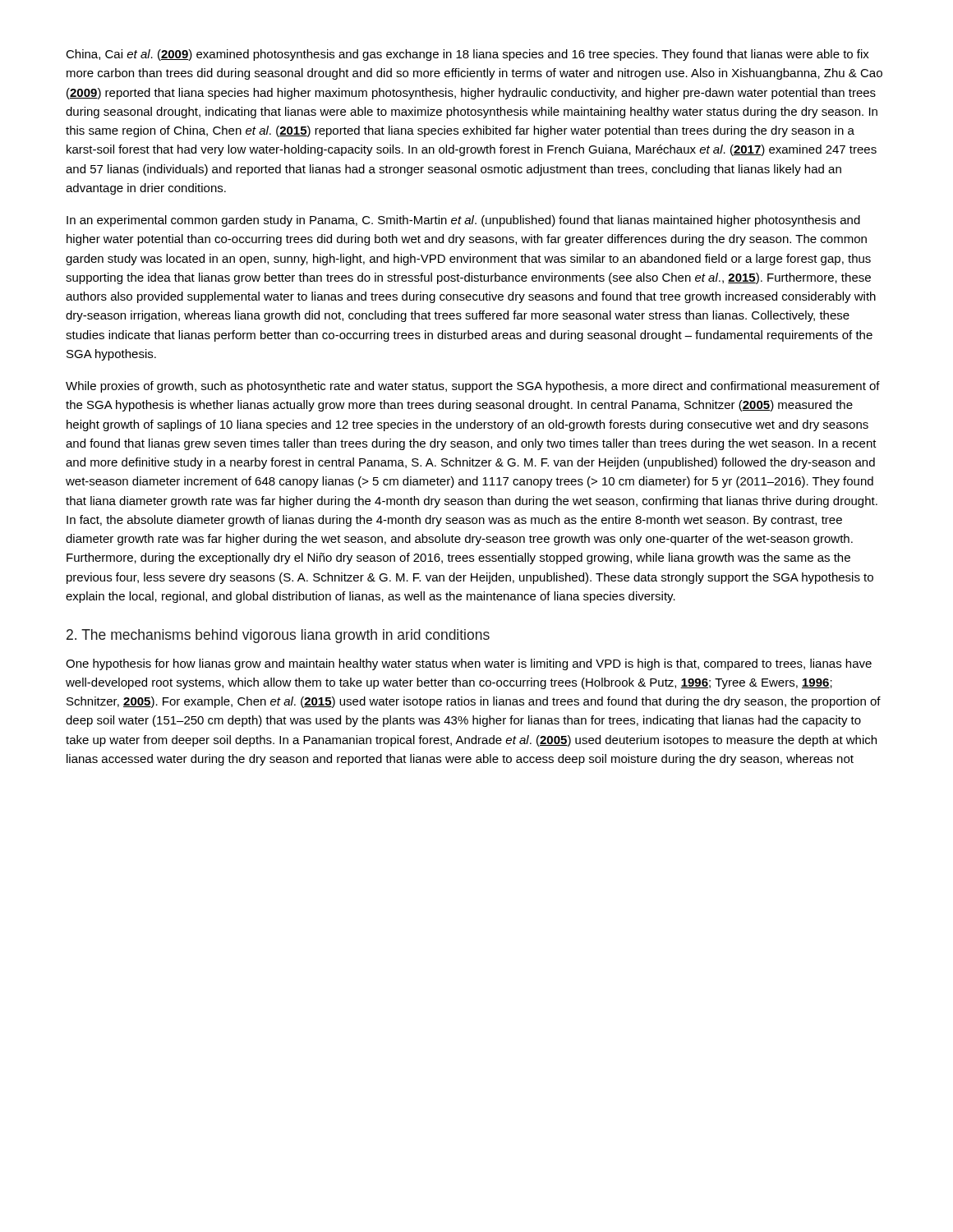Click on the text block containing "While proxies of growth, such"
Viewport: 953px width, 1232px height.
point(473,491)
